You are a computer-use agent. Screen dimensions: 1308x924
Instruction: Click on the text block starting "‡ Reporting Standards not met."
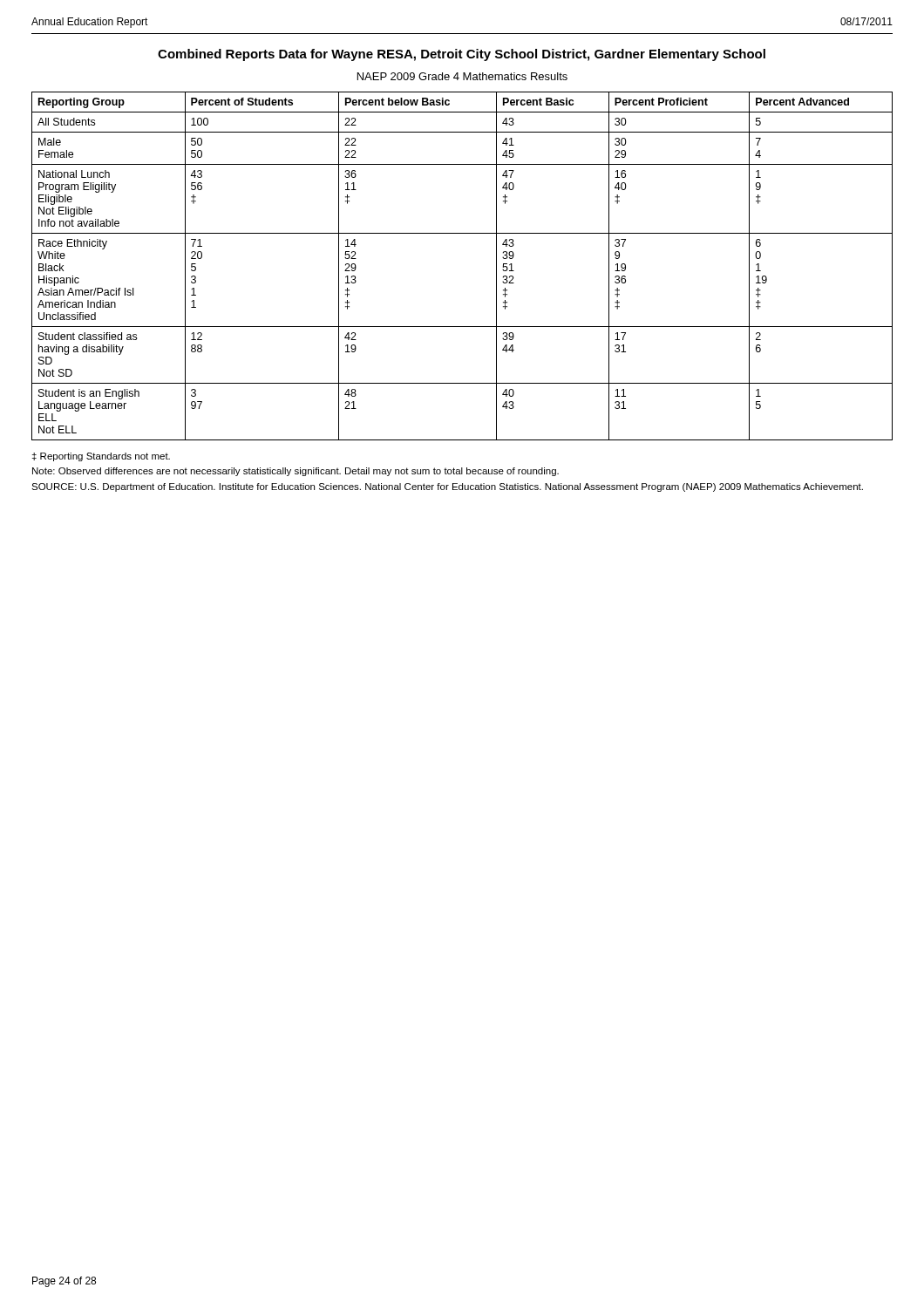click(x=448, y=471)
